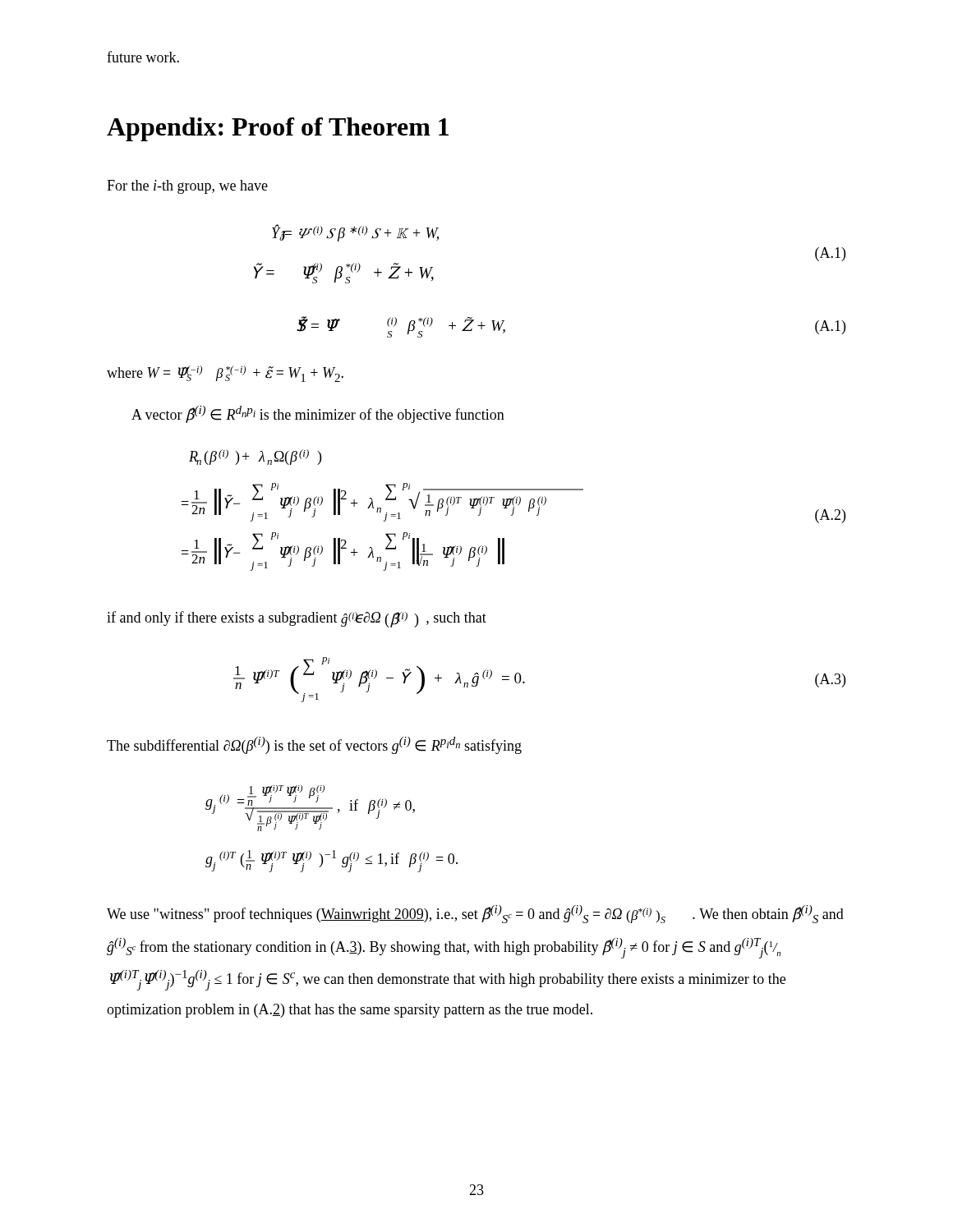The width and height of the screenshot is (953, 1232).
Task: Select the element starting "A vector β̂(i)"
Action: (318, 413)
